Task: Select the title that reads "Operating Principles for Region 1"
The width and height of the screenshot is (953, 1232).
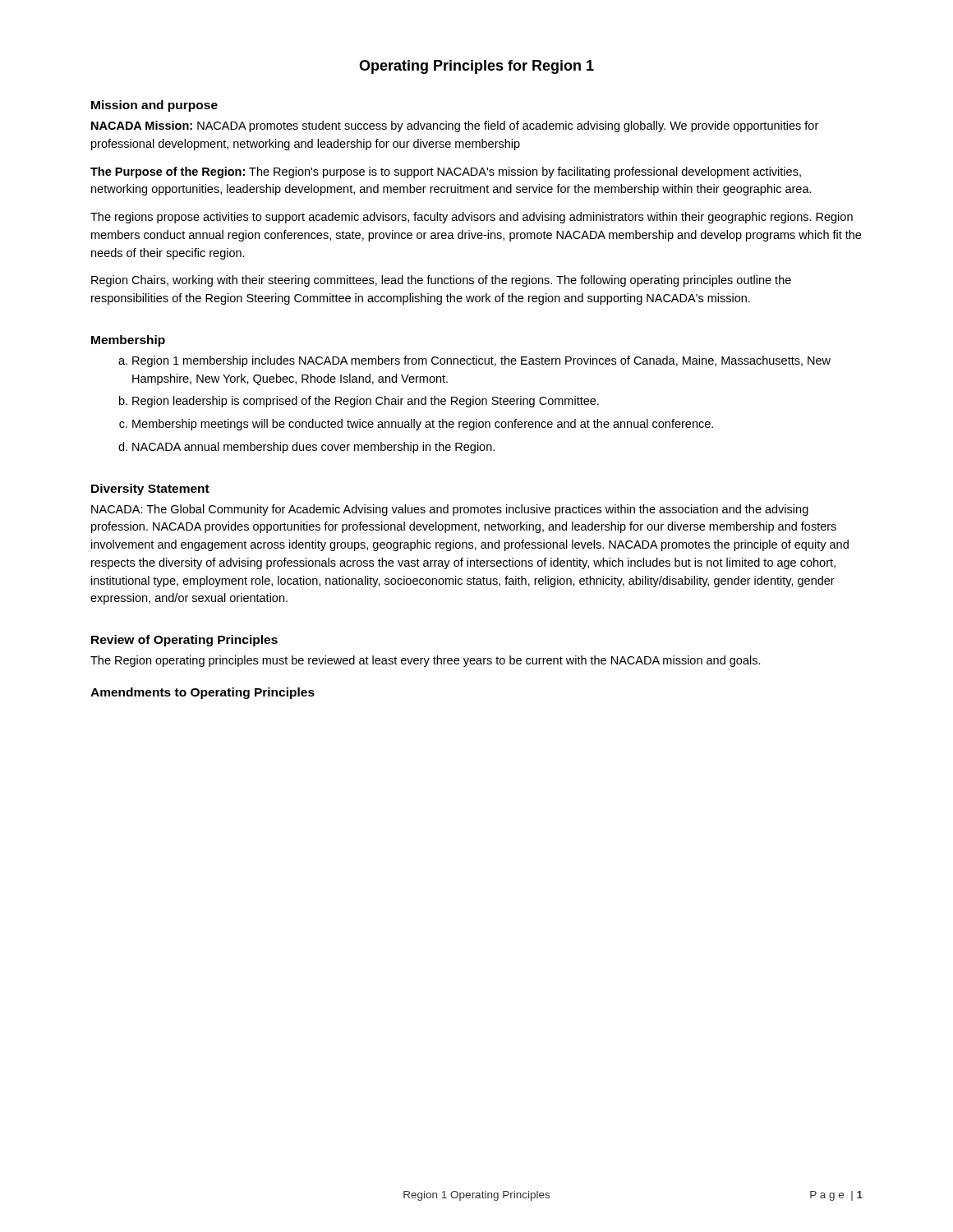Action: [476, 66]
